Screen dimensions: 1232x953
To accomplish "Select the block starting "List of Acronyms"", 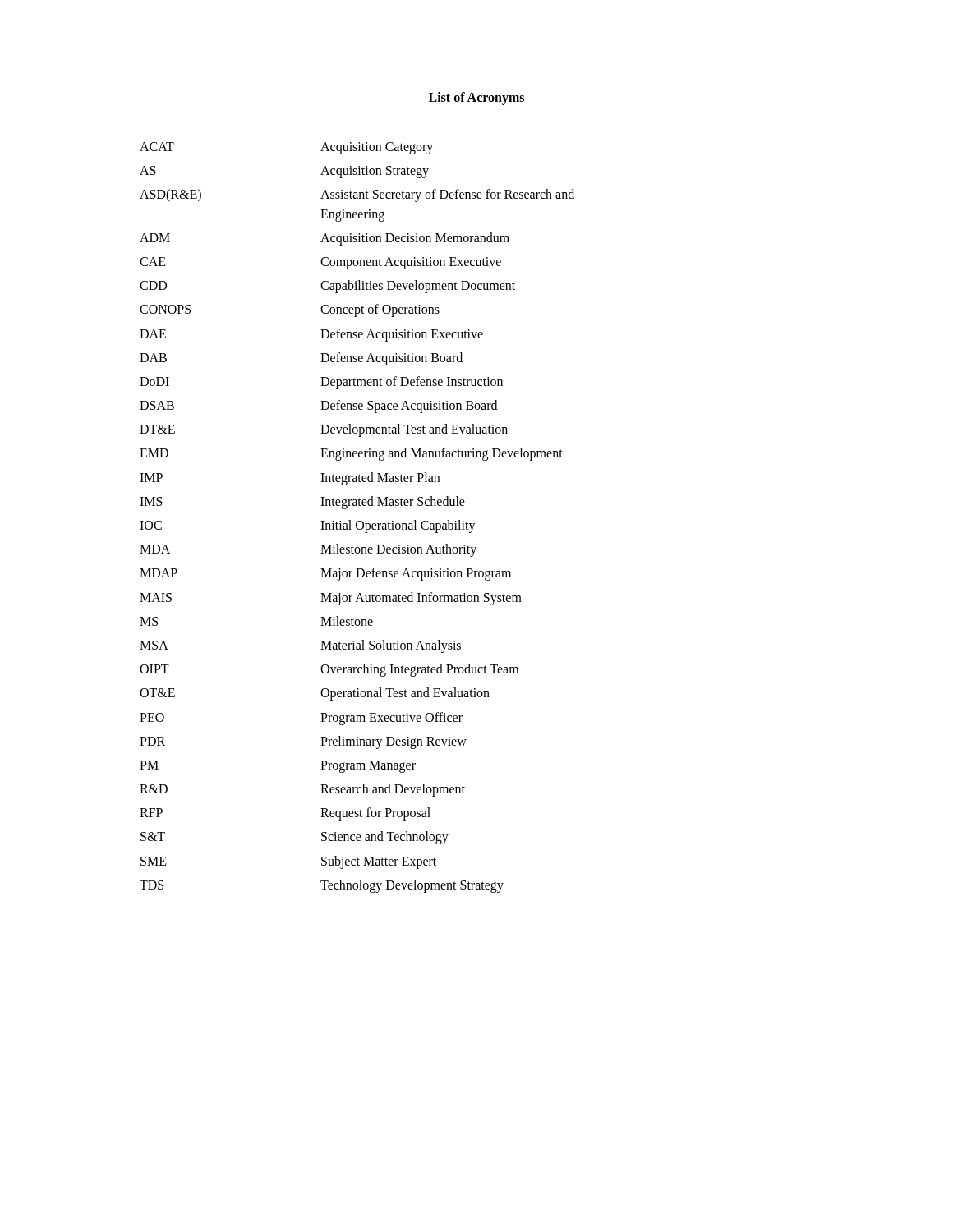I will (476, 97).
